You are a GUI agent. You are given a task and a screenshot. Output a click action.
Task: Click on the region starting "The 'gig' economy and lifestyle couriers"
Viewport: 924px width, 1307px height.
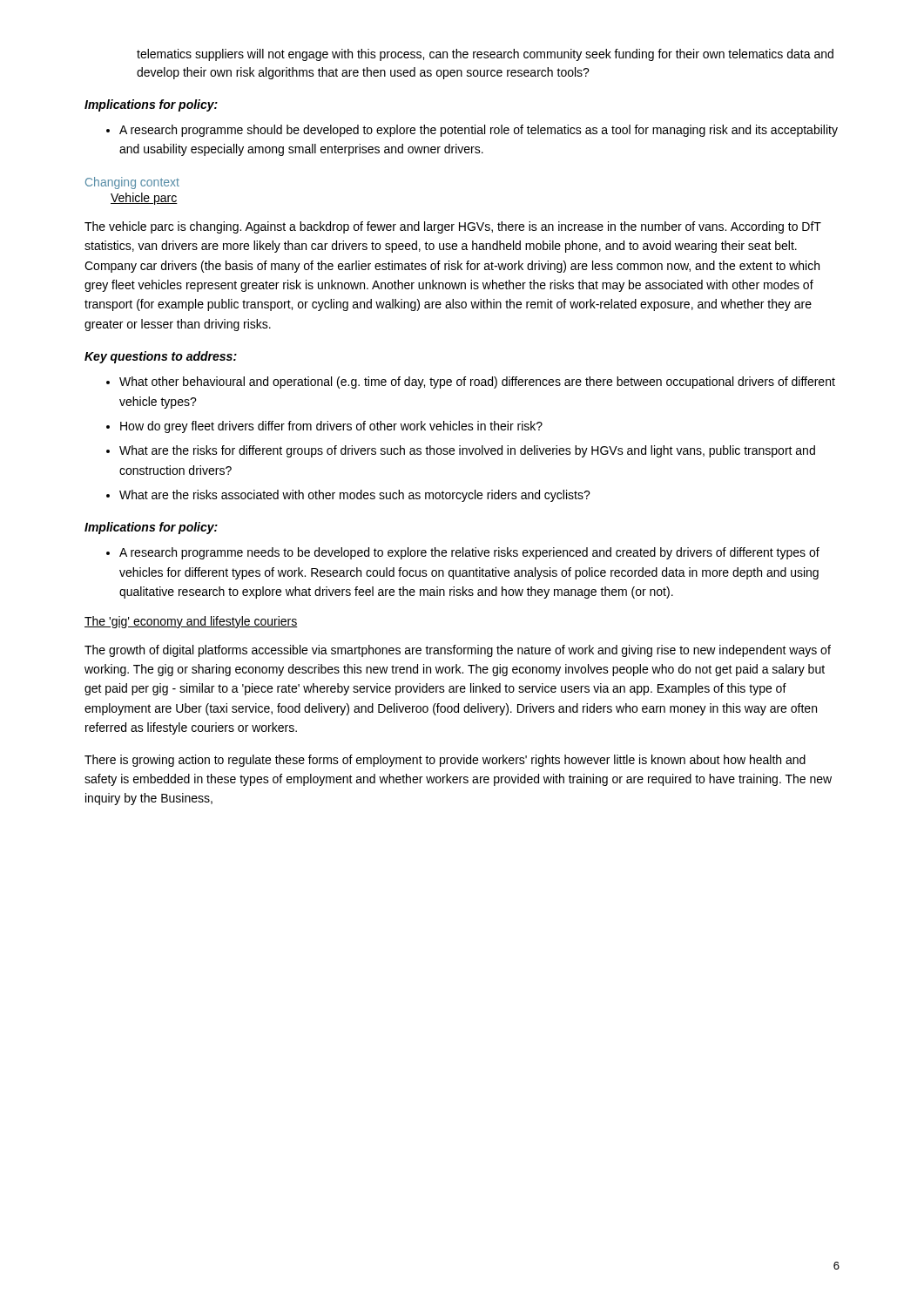click(x=191, y=621)
